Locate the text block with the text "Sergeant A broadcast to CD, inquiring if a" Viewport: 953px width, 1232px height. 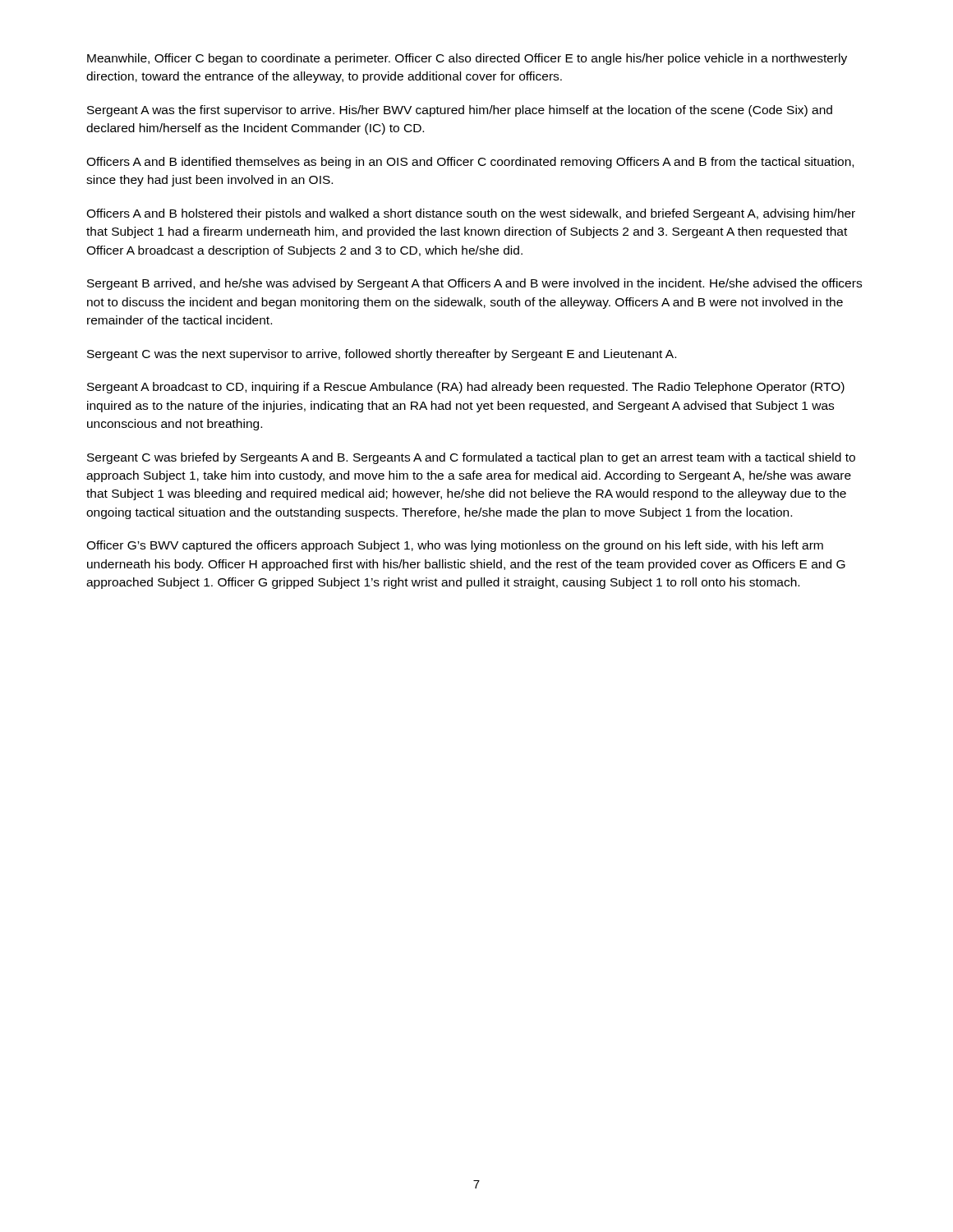tap(466, 405)
